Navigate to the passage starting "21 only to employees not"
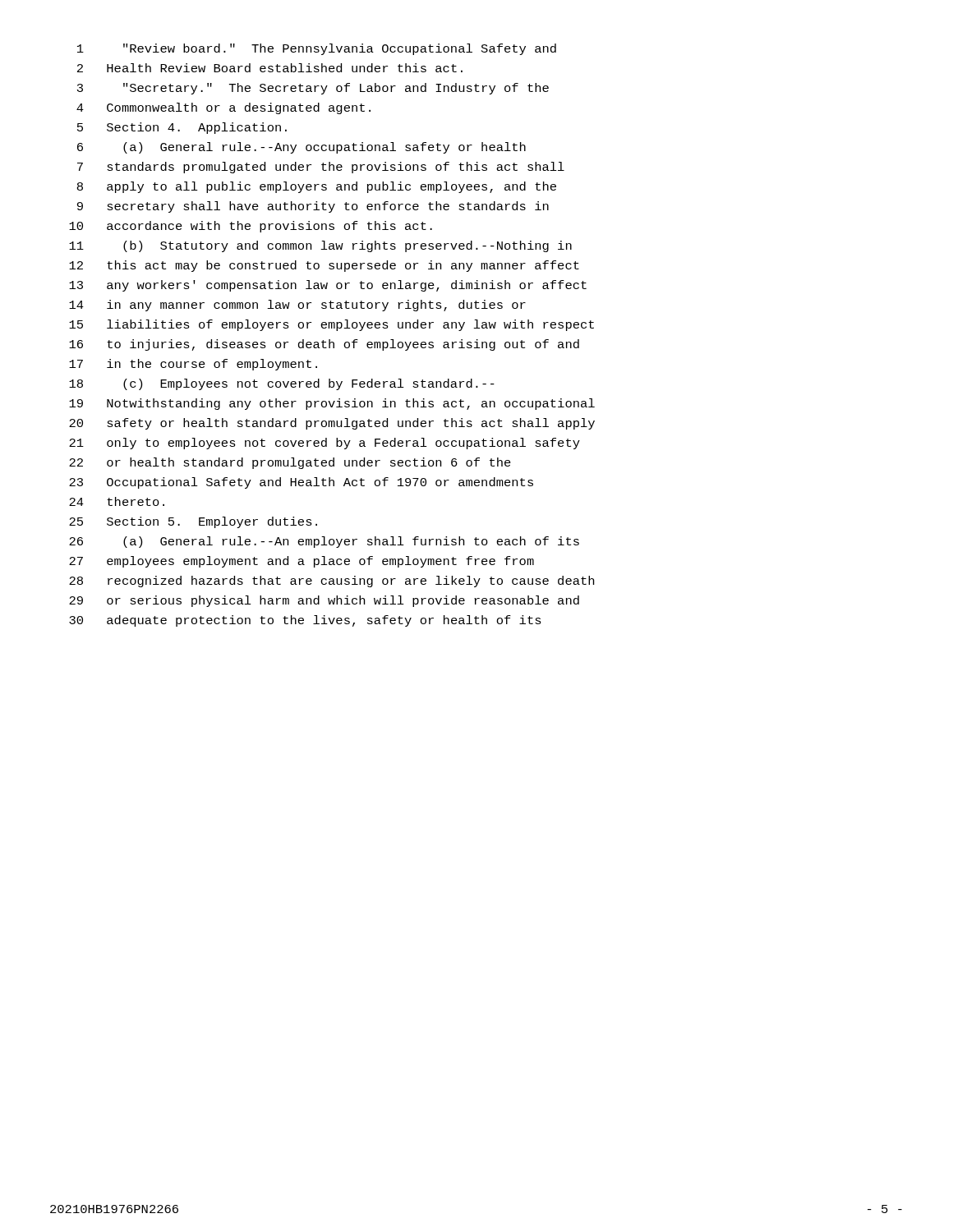Screen dimensions: 1232x953 [476, 444]
